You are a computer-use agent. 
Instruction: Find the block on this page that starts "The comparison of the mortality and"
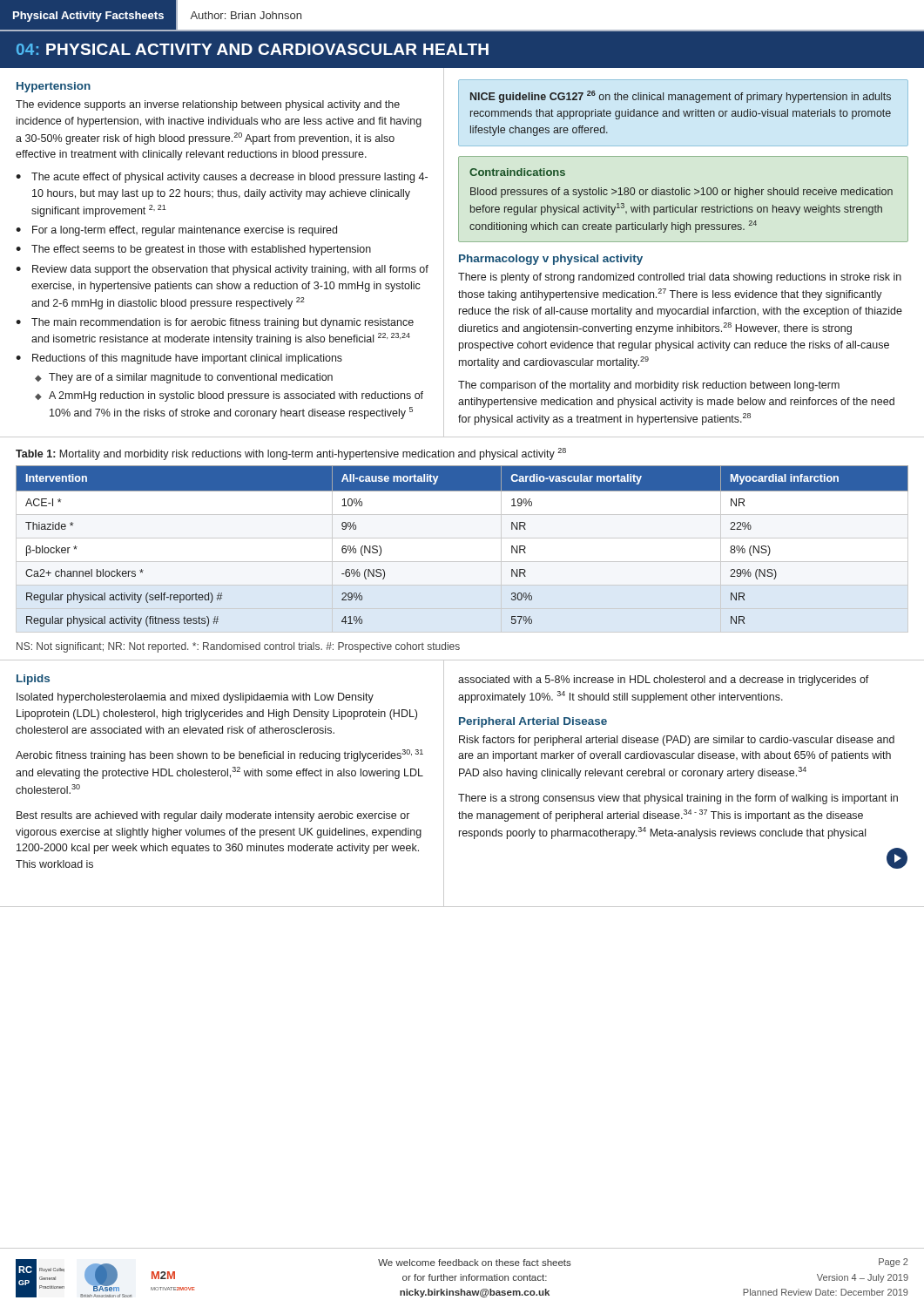coord(677,402)
